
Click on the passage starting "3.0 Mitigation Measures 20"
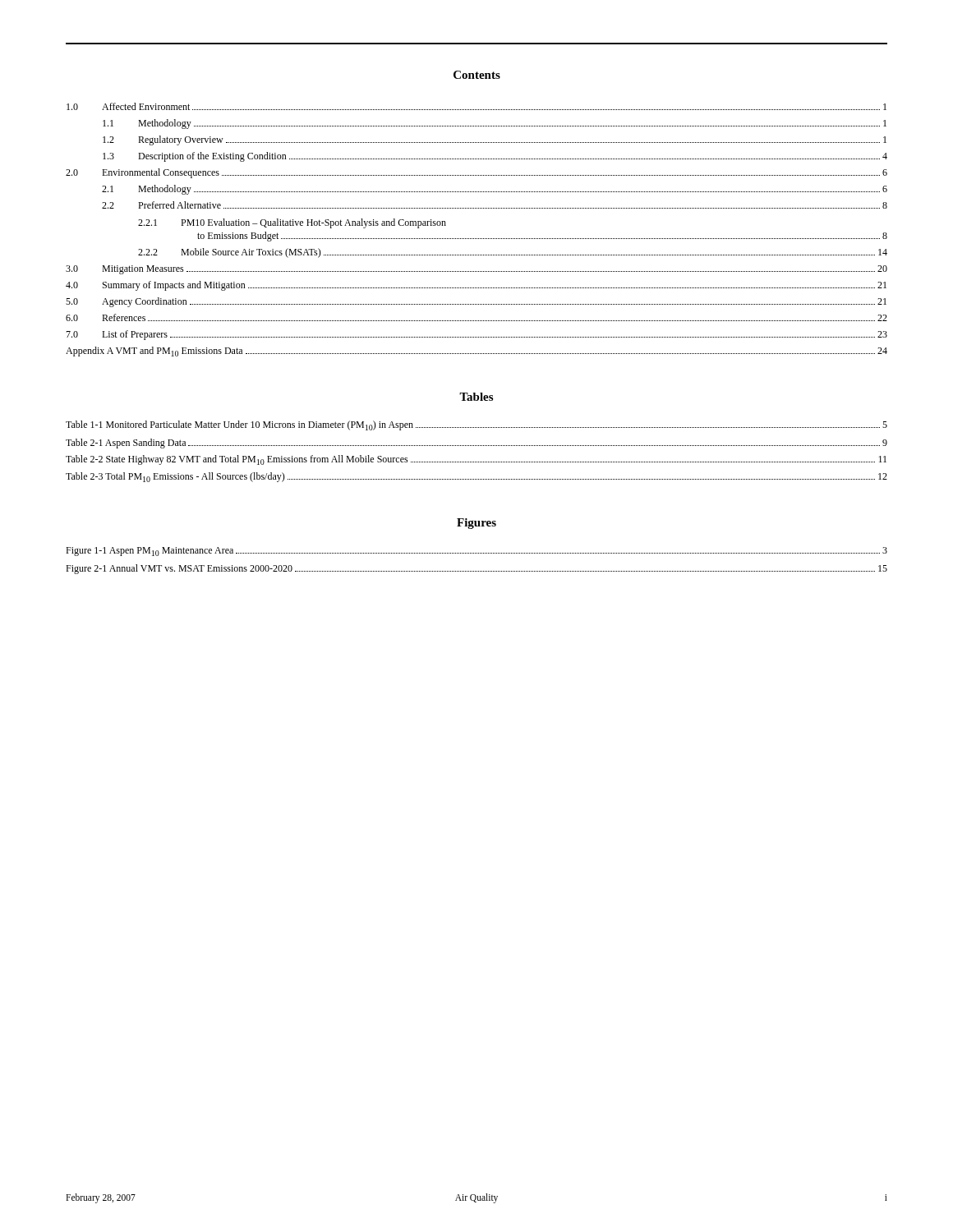tap(476, 269)
